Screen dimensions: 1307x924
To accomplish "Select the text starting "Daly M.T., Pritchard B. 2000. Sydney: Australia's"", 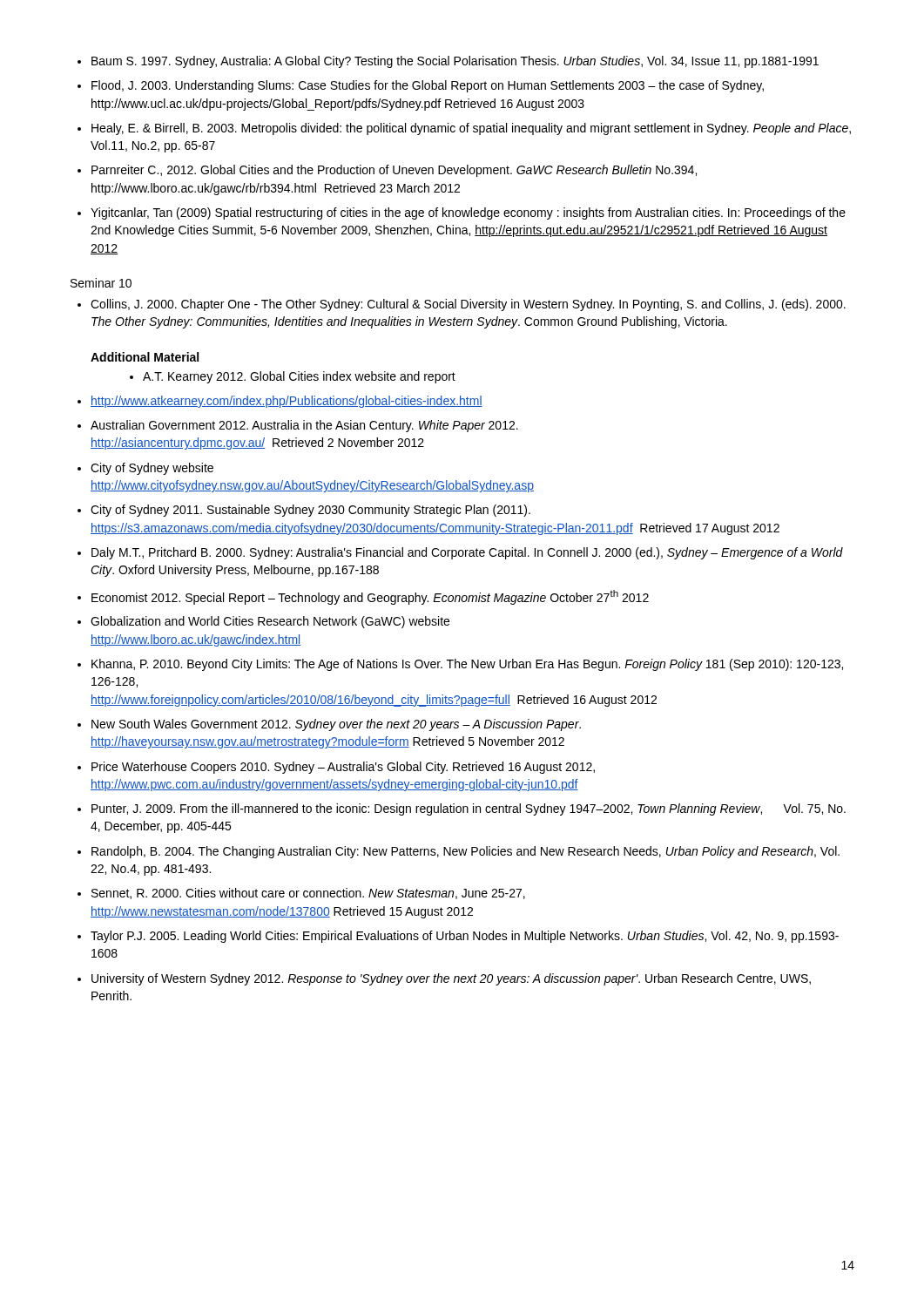I will click(472, 561).
